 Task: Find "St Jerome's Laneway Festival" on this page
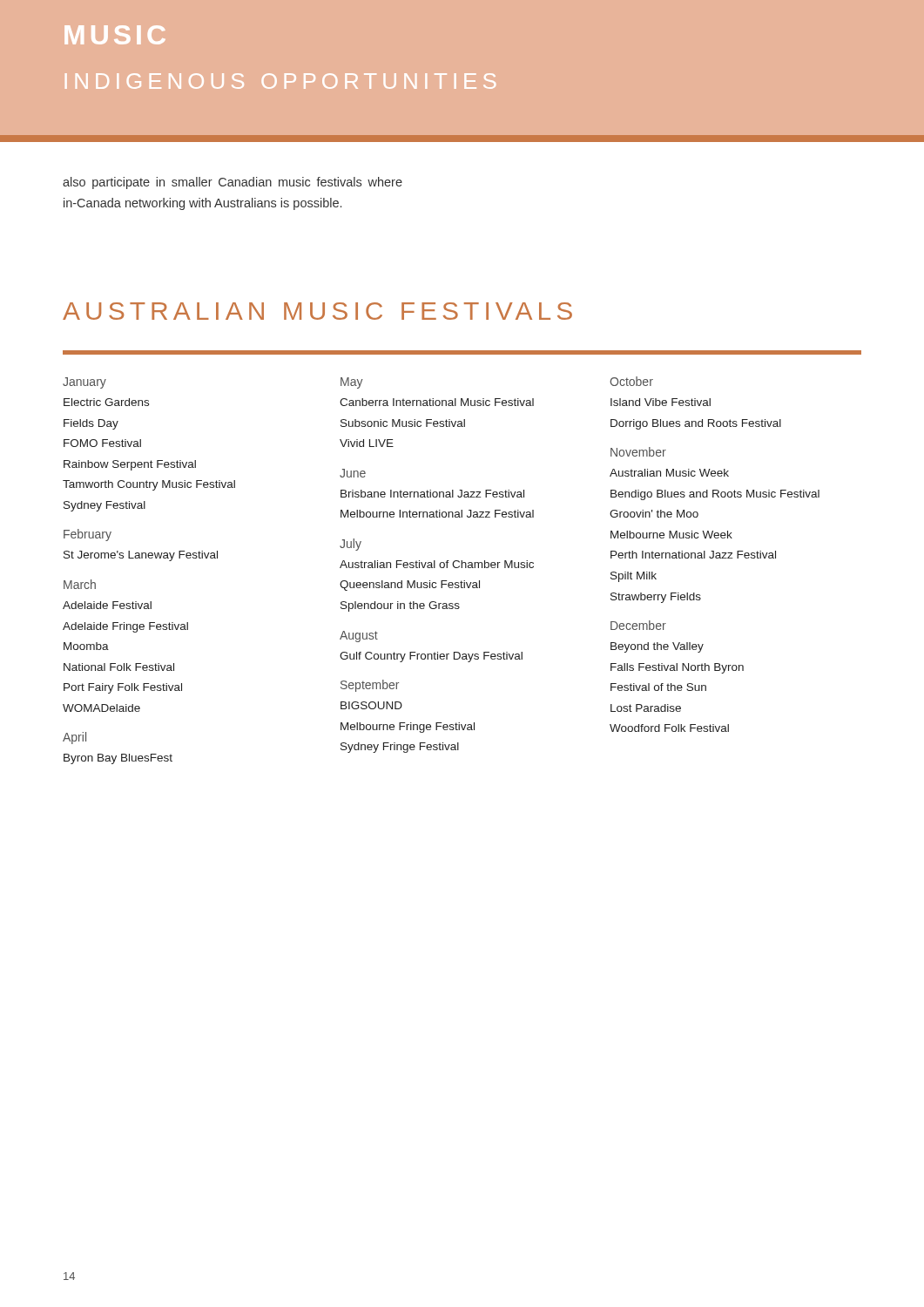tap(141, 555)
